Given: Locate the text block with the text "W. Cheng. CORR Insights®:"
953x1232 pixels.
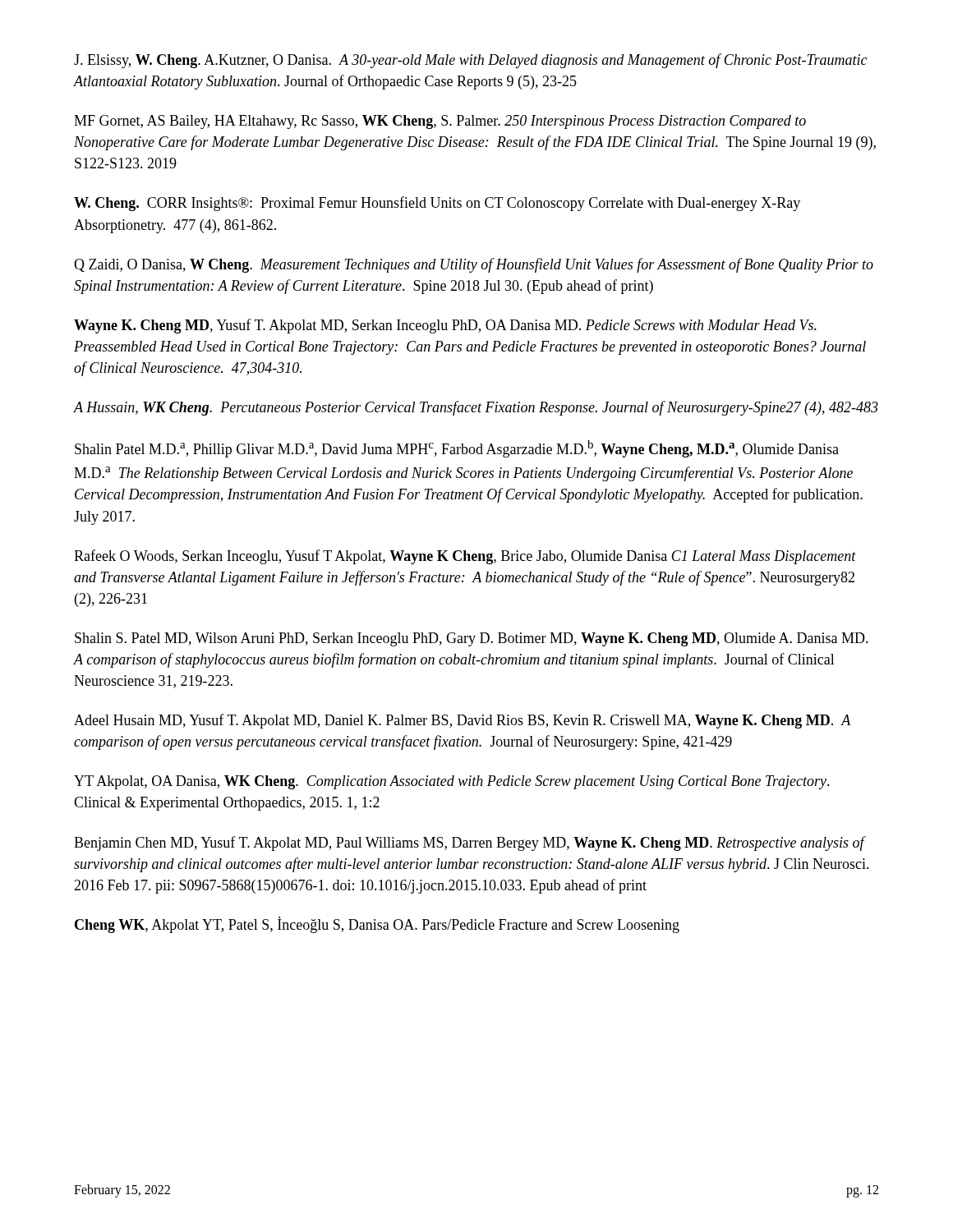Looking at the screenshot, I should coord(437,214).
